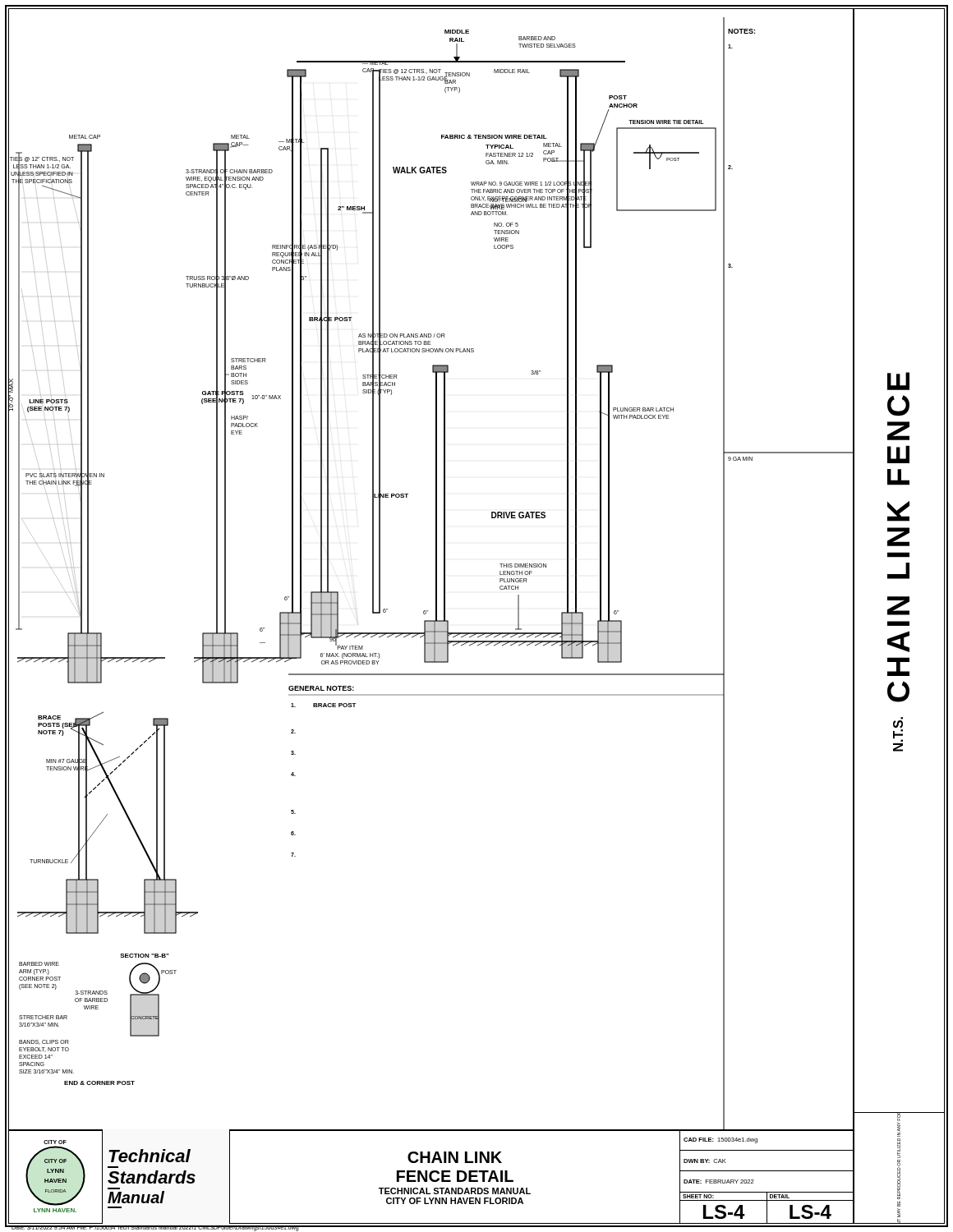Click where it says "CHAIN LINK FENCE N.T.S."

[899, 561]
